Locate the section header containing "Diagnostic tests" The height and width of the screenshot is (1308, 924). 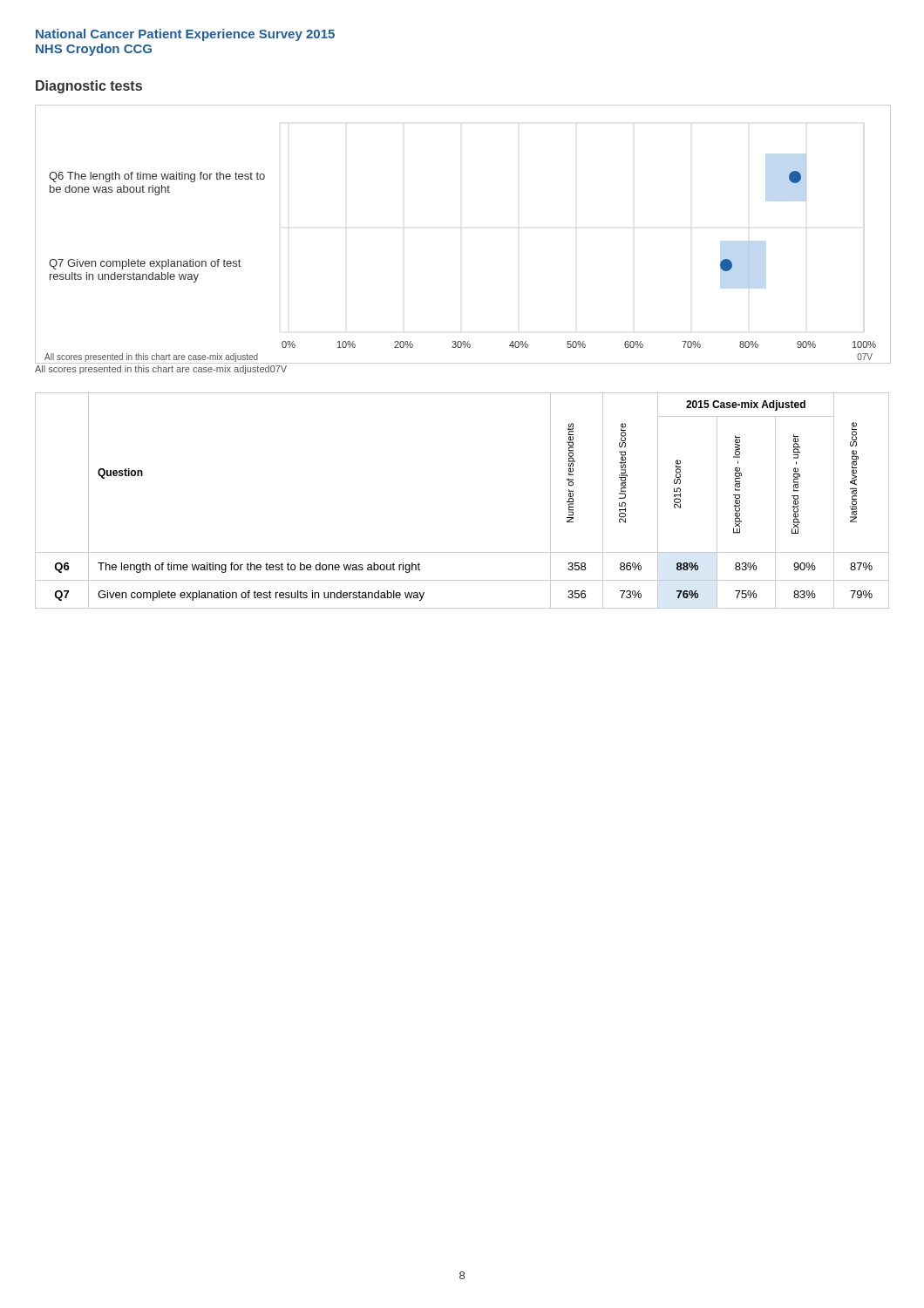coord(89,86)
